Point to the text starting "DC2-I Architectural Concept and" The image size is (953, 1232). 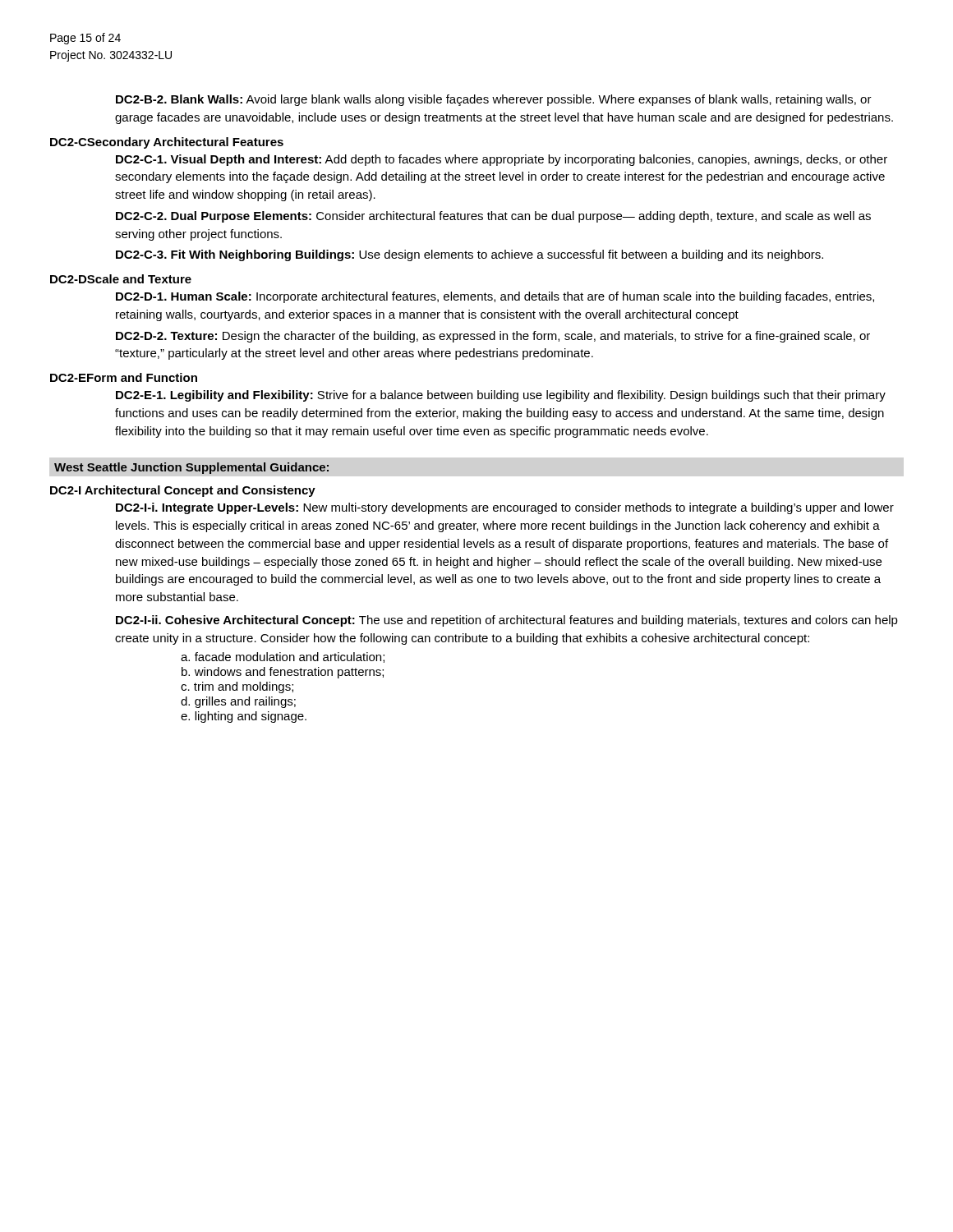[x=182, y=490]
